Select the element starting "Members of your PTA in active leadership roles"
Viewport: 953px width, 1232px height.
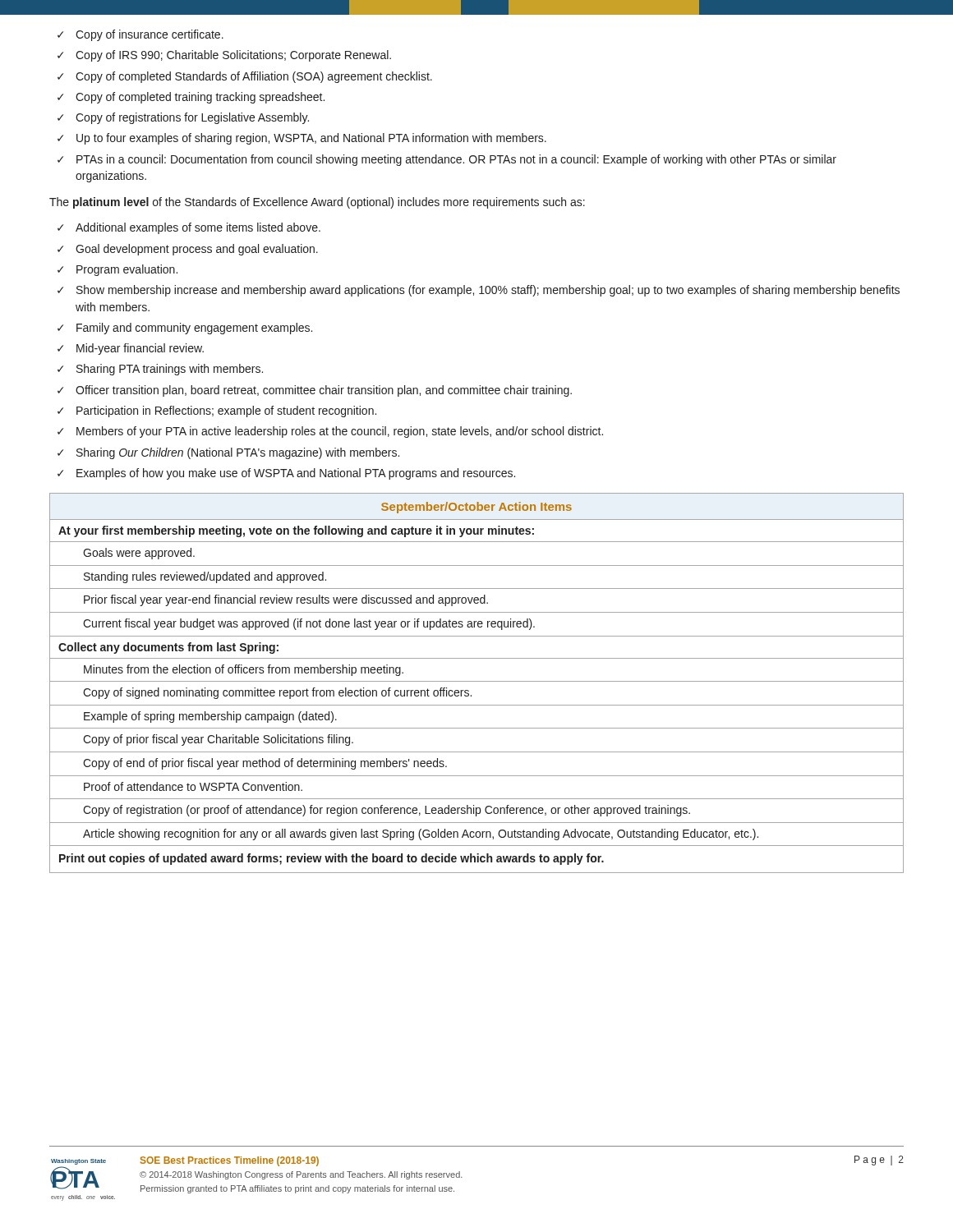(476, 432)
